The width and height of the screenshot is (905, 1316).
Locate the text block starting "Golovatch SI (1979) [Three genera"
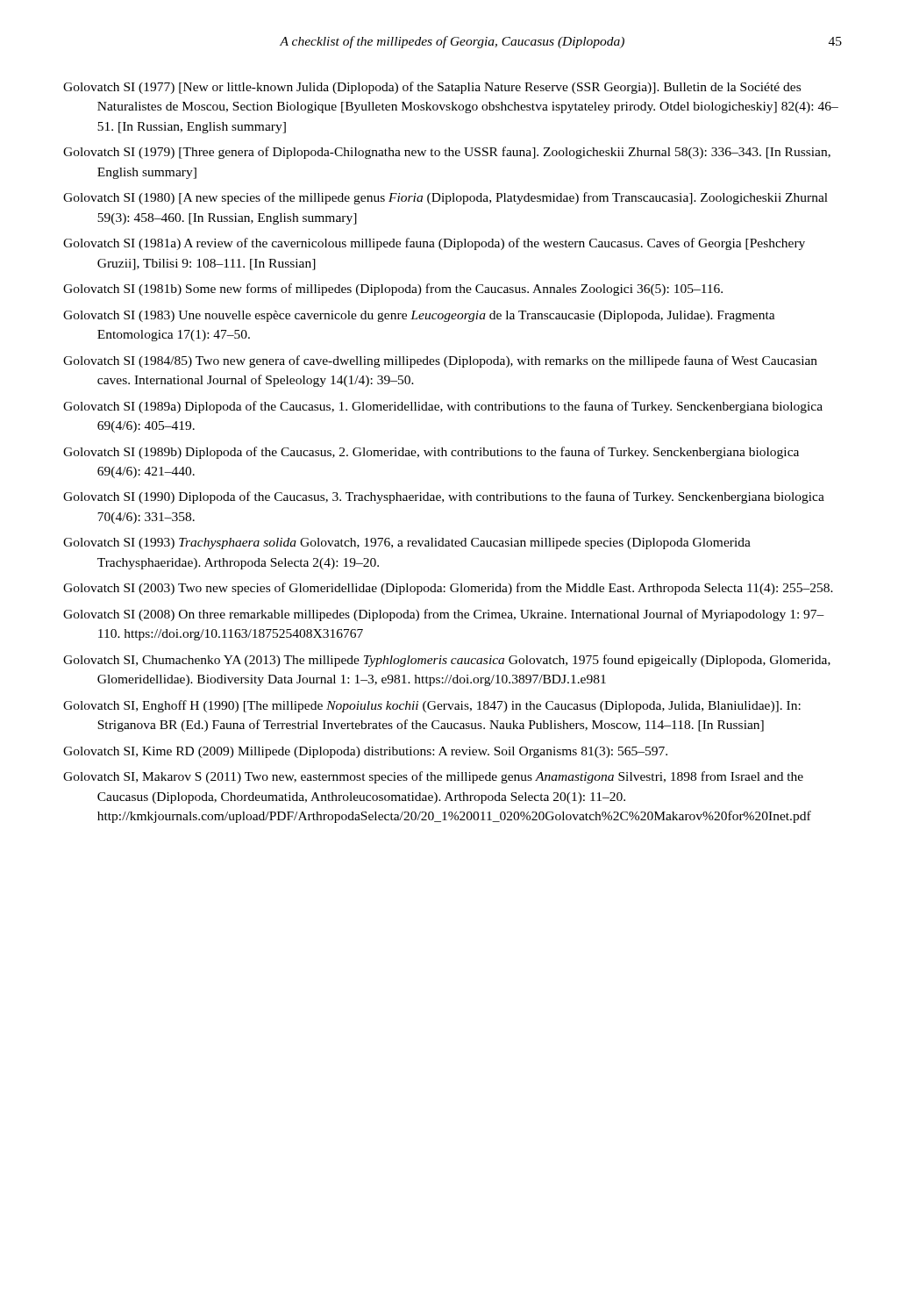point(447,162)
